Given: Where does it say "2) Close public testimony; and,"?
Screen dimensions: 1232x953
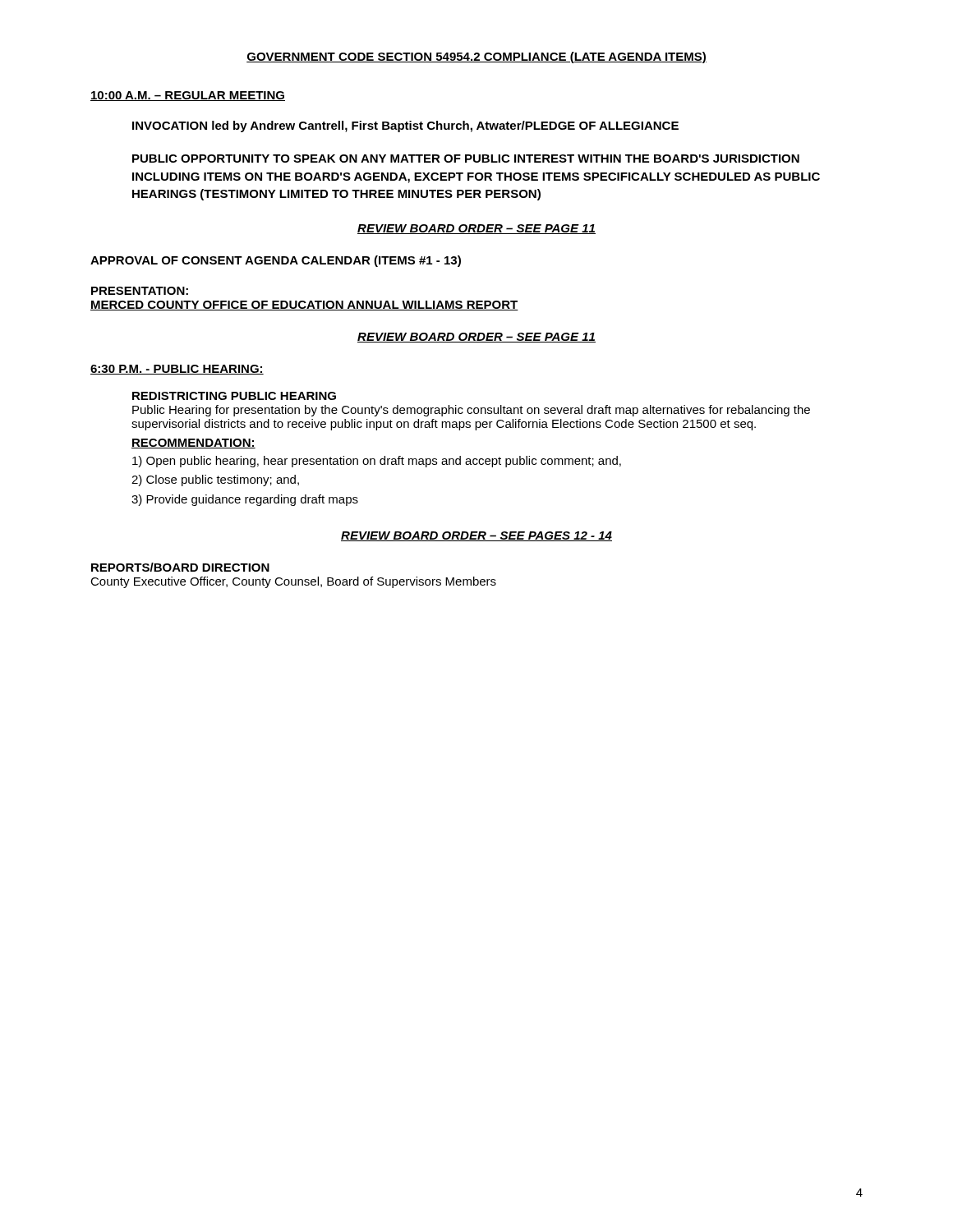Looking at the screenshot, I should [216, 479].
